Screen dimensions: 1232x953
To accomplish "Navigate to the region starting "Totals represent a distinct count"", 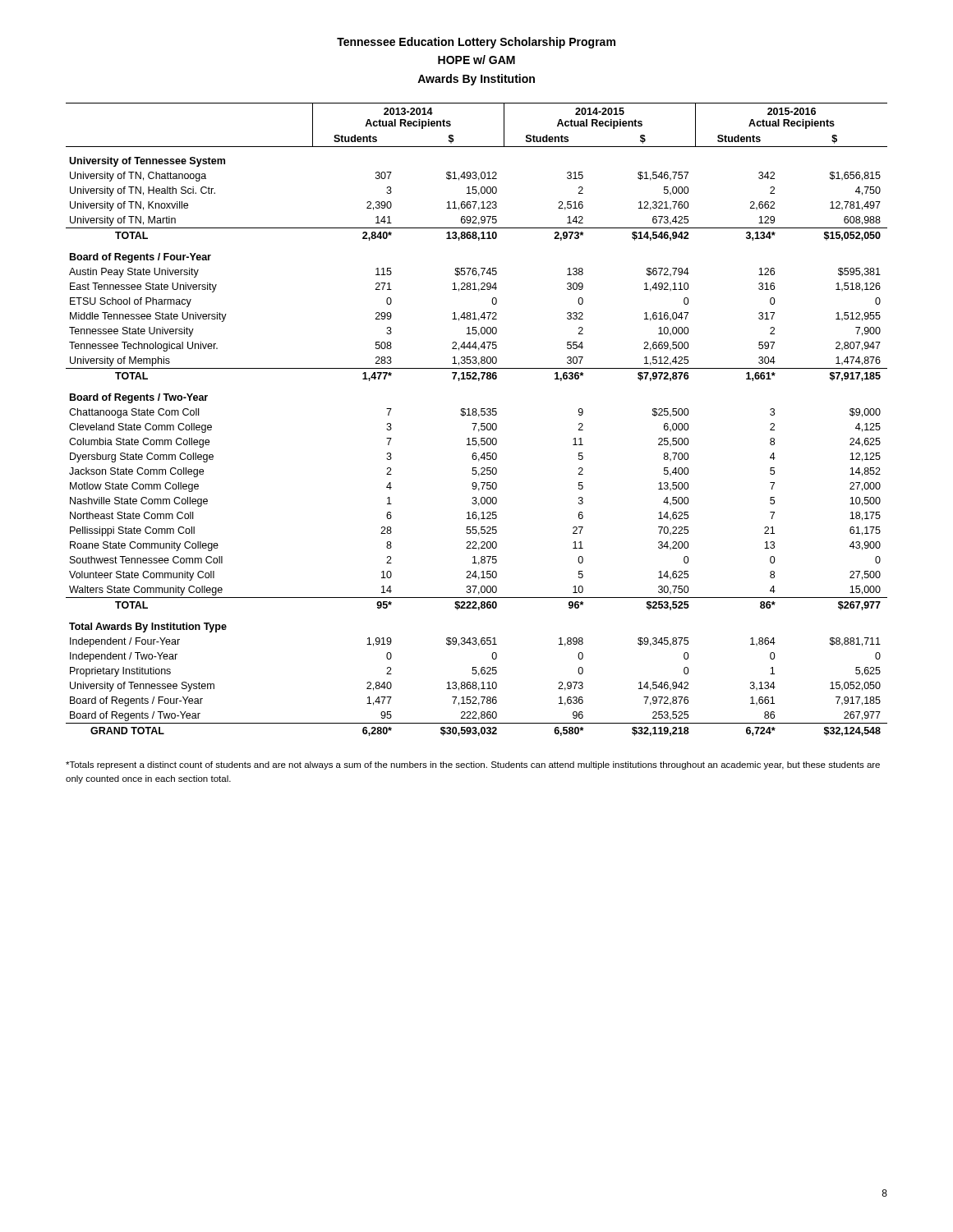I will click(473, 772).
